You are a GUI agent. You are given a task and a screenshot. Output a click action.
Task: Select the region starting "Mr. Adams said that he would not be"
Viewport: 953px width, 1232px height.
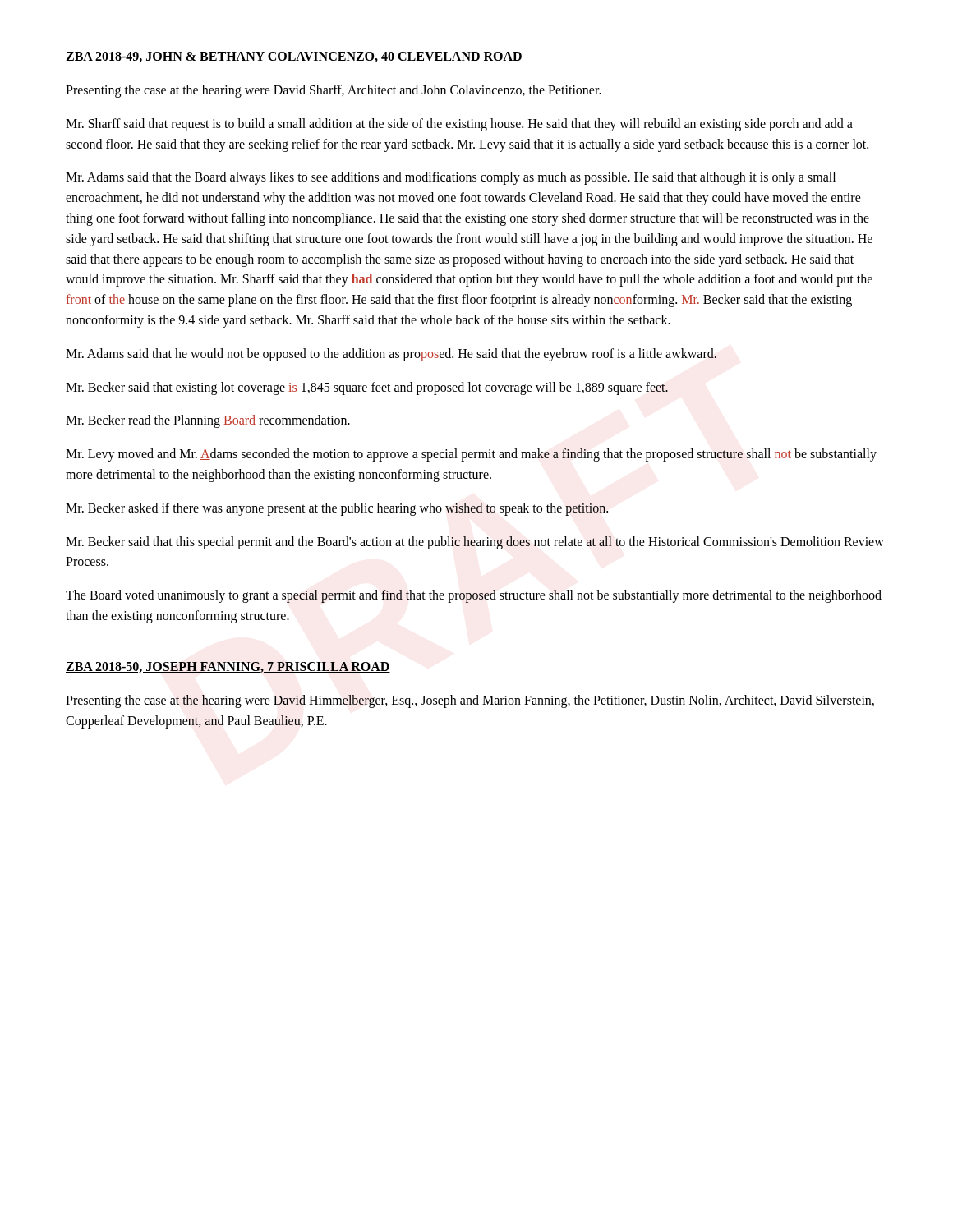pyautogui.click(x=391, y=353)
